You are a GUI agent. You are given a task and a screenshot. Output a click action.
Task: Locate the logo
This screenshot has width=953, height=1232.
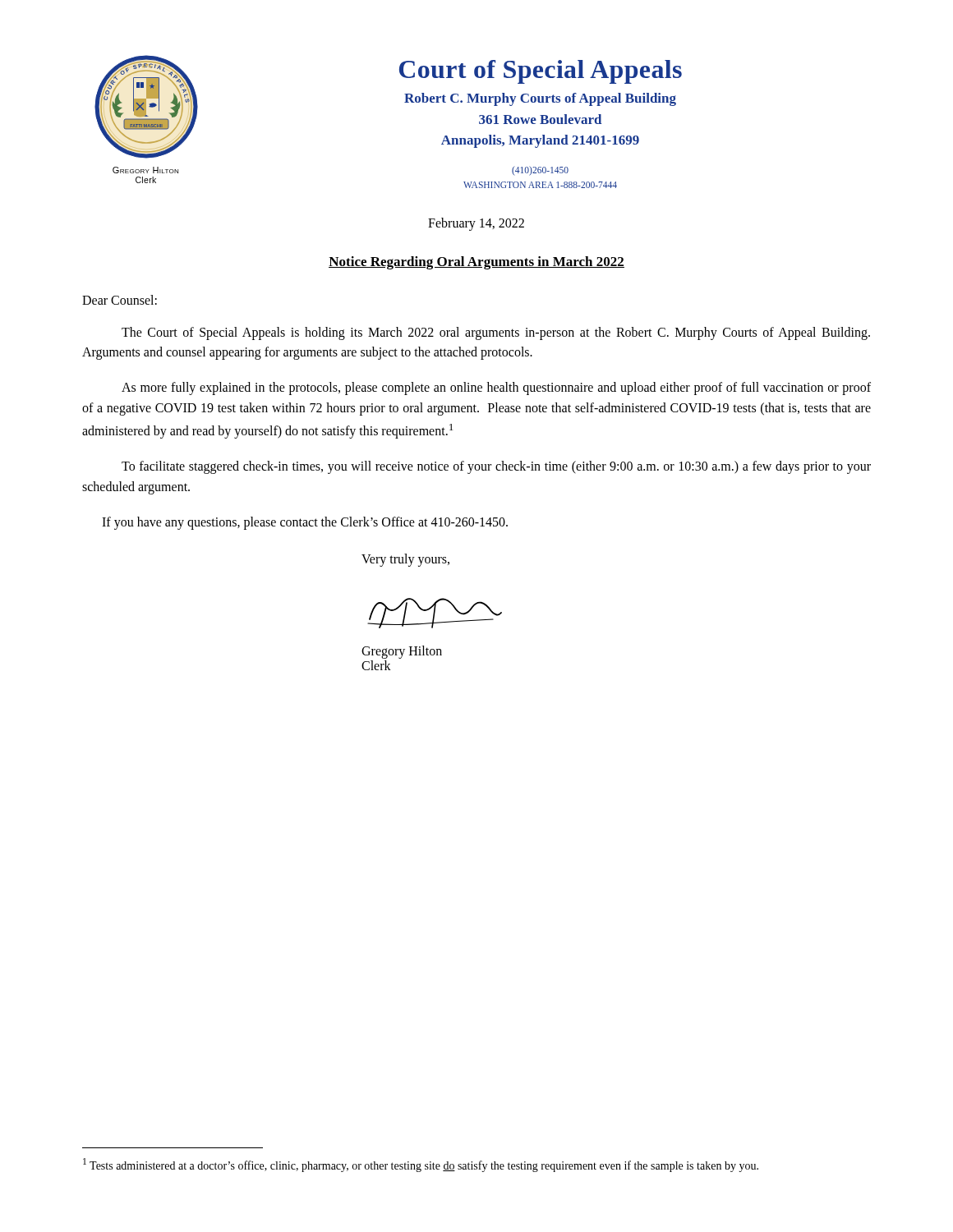pos(146,117)
